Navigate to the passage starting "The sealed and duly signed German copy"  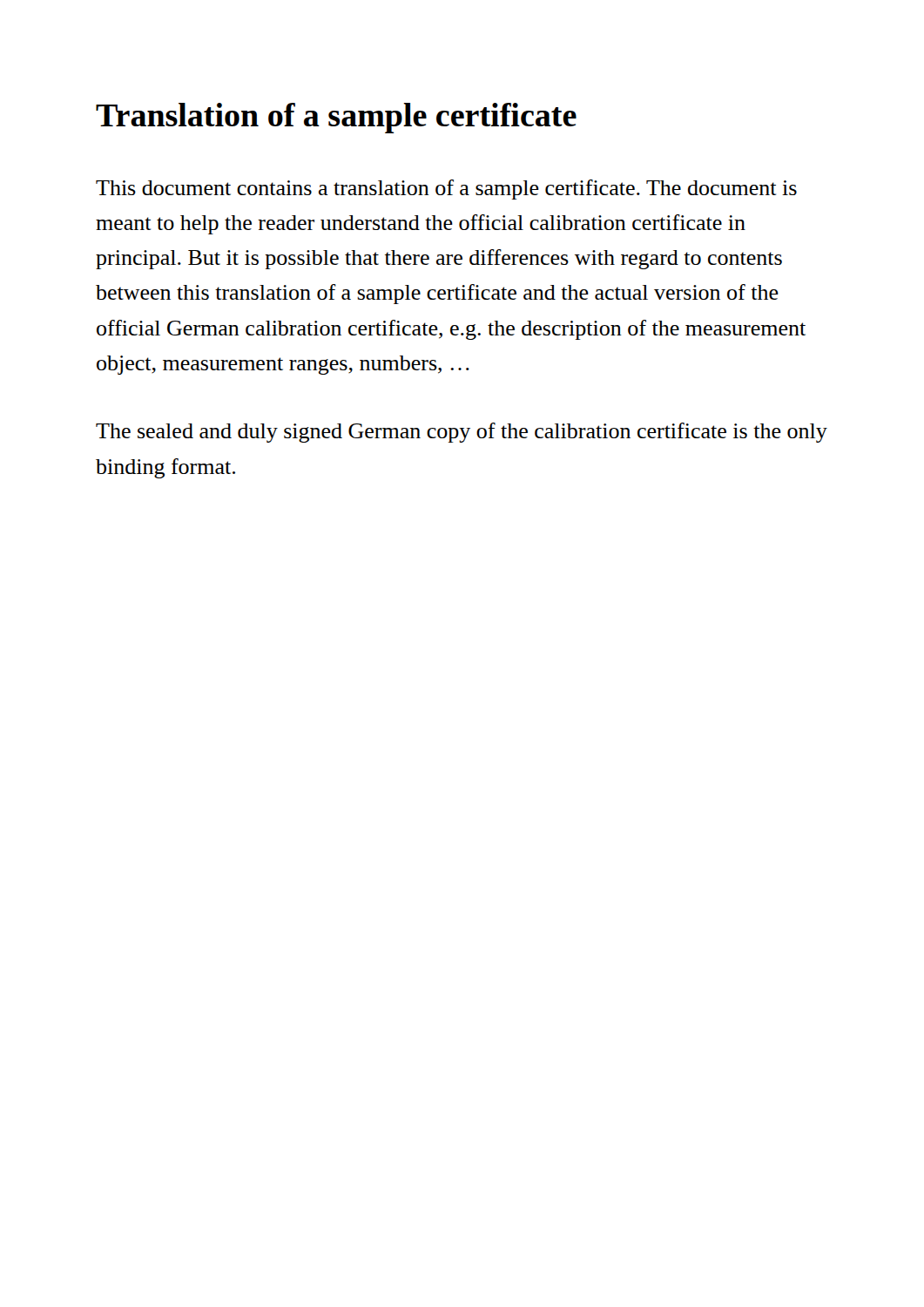pyautogui.click(x=462, y=449)
